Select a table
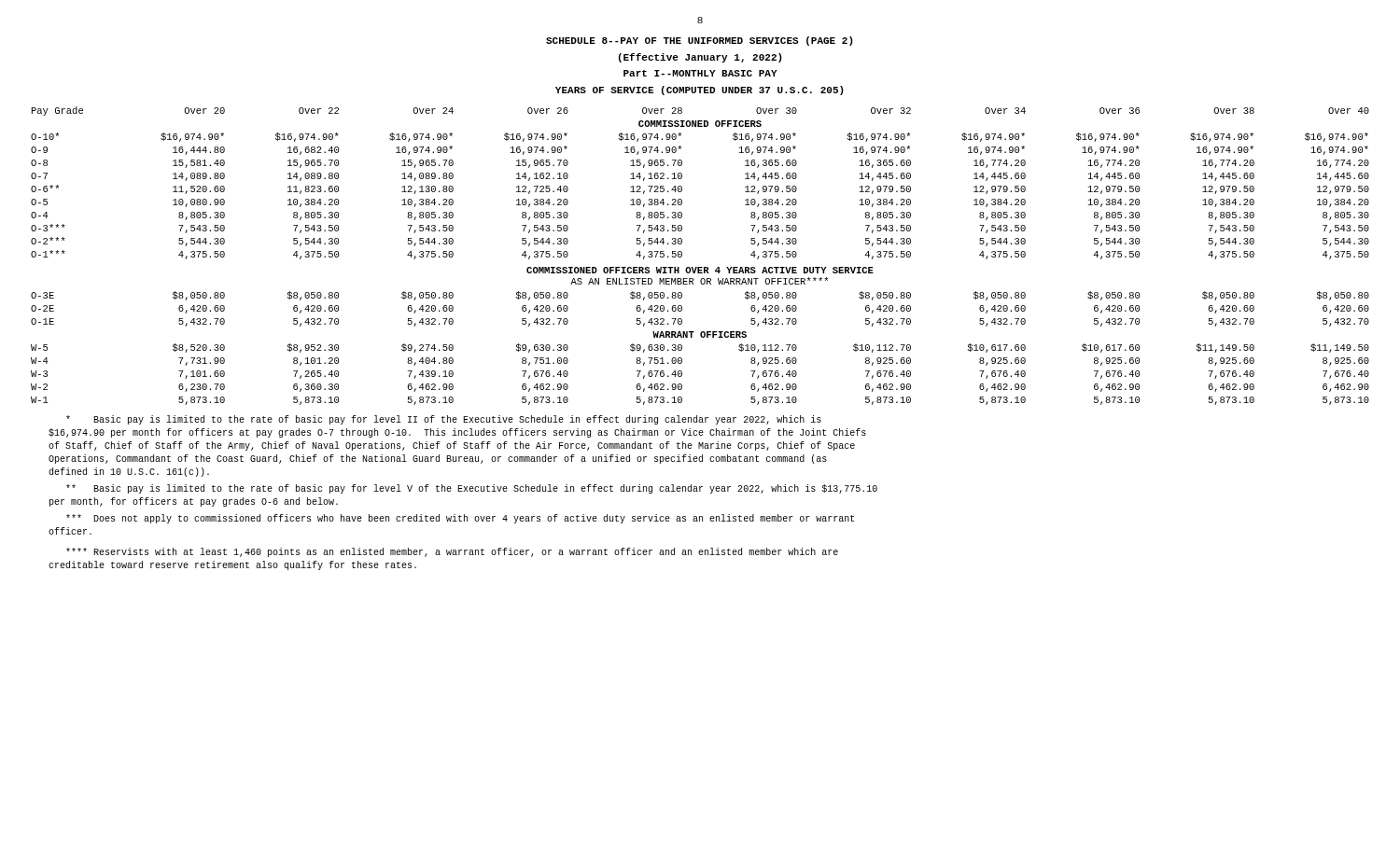This screenshot has height=850, width=1400. (700, 256)
